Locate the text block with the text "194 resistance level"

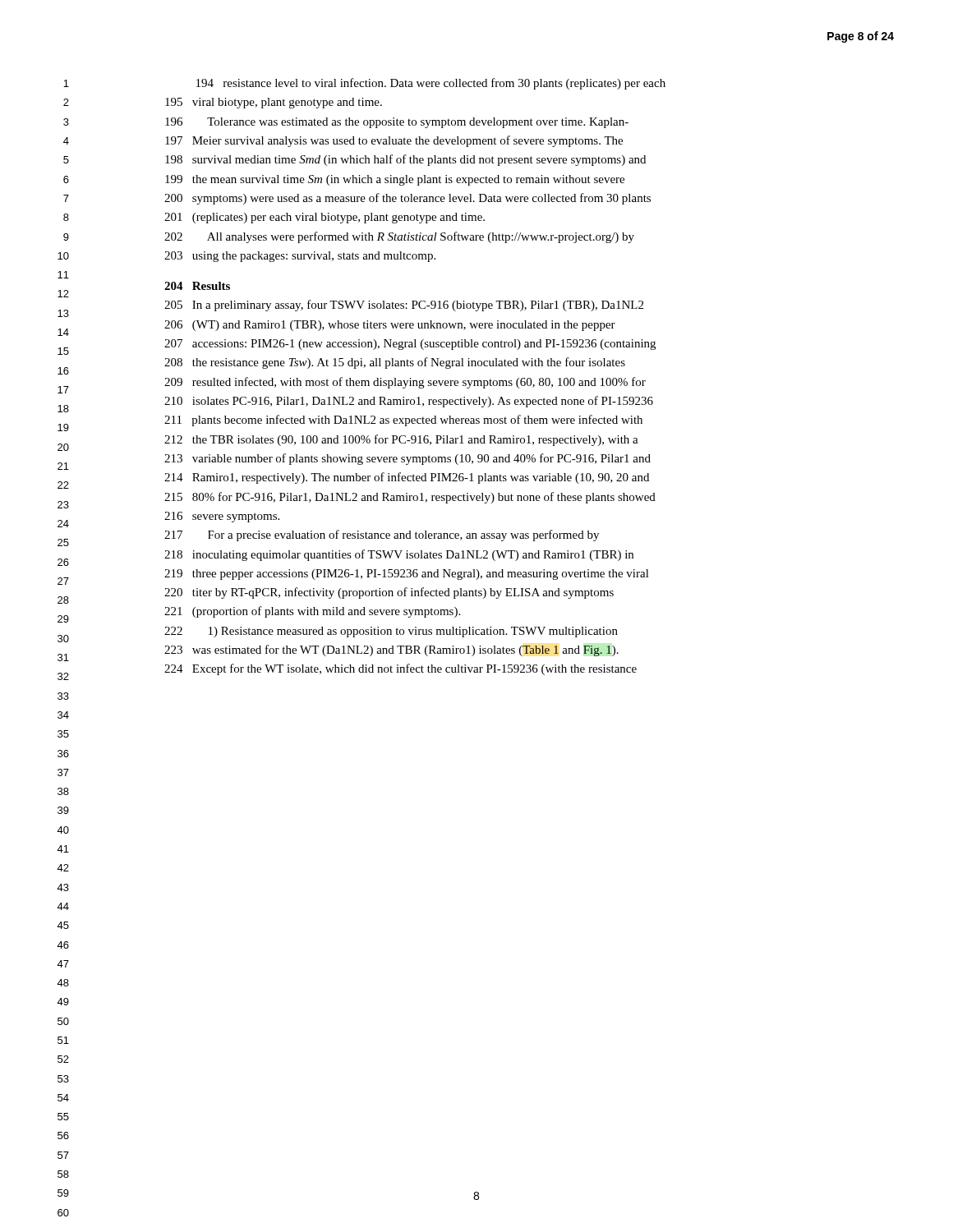(x=529, y=93)
